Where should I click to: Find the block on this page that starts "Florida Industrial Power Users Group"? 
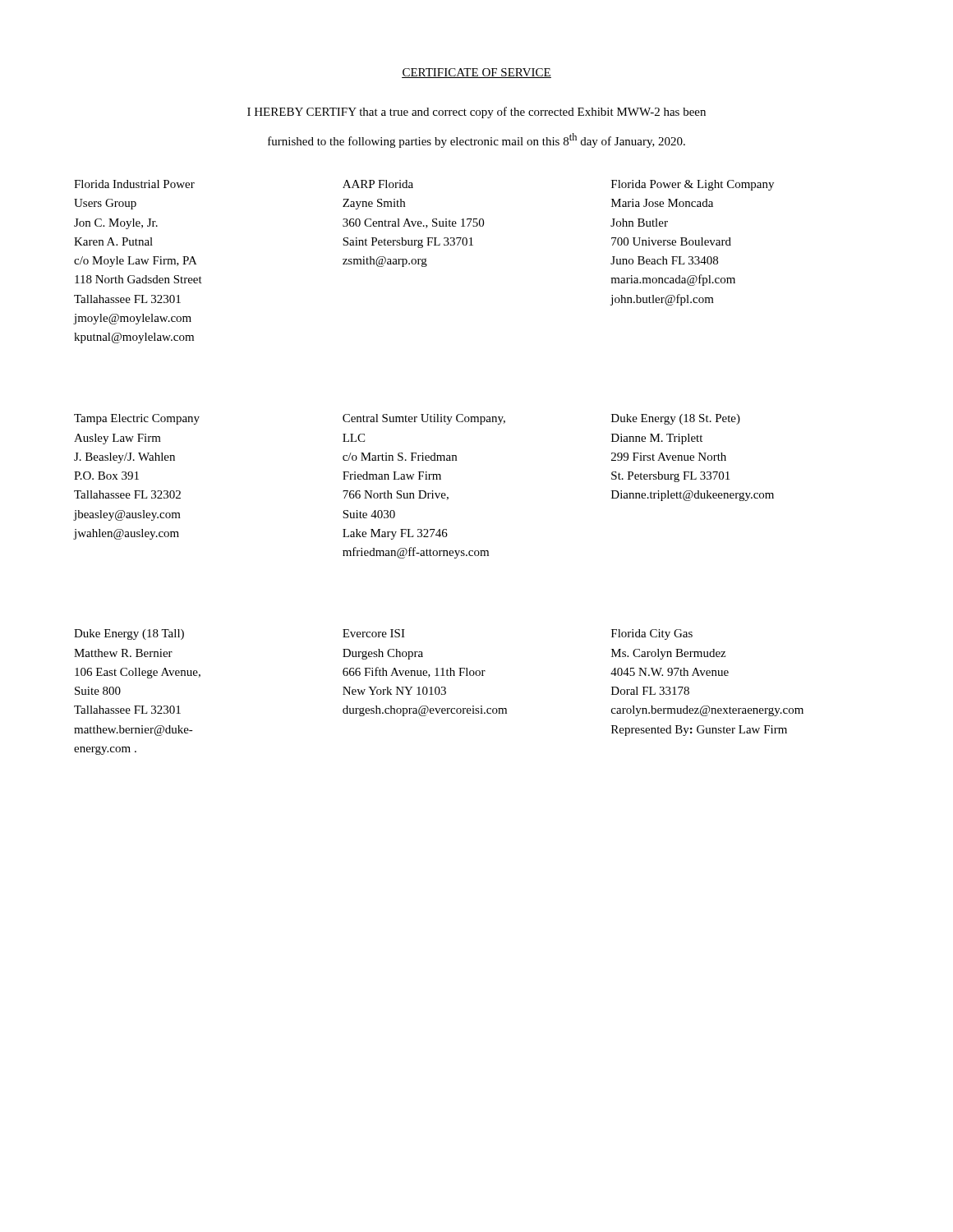coord(138,260)
